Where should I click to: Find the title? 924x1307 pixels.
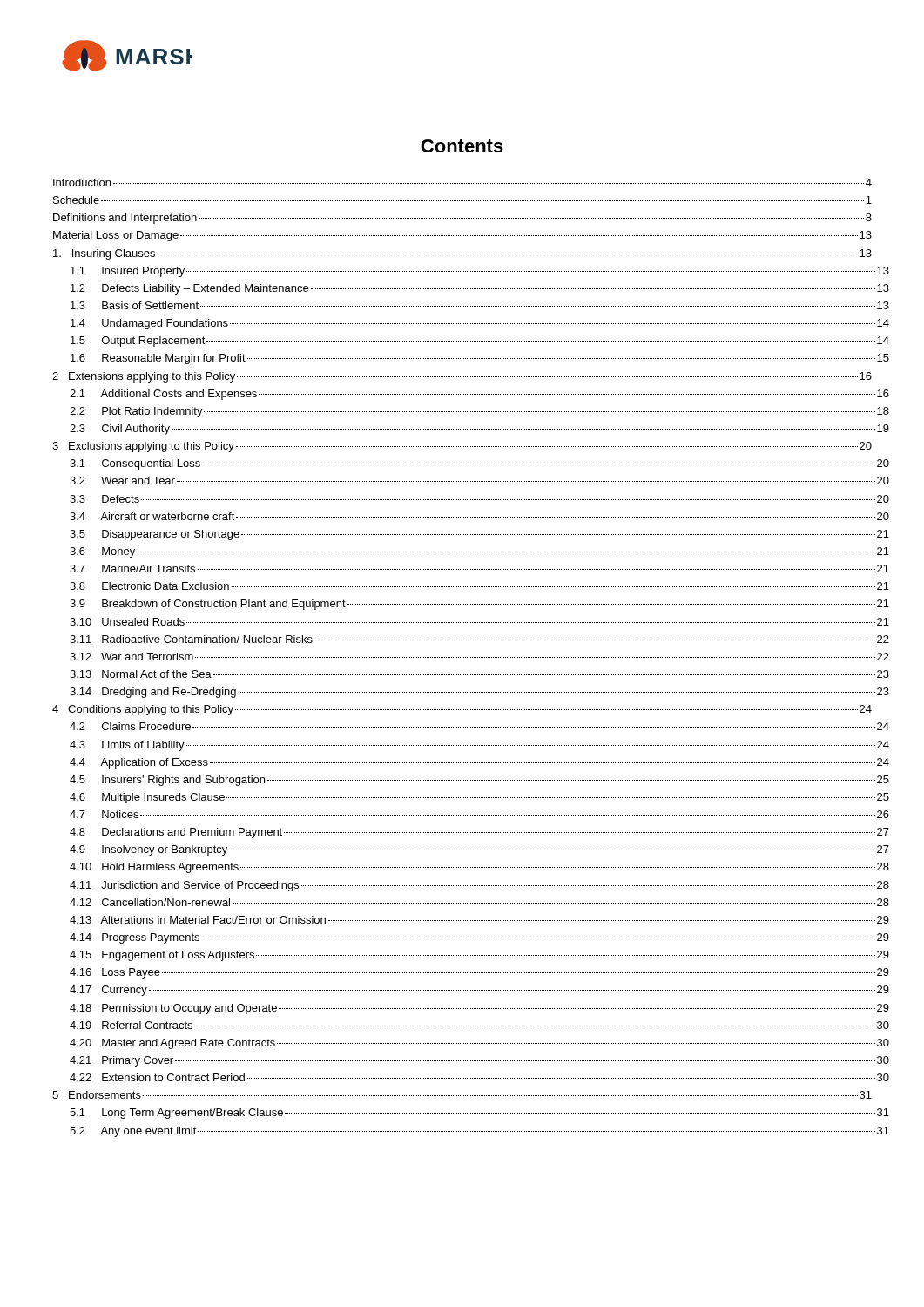462,146
